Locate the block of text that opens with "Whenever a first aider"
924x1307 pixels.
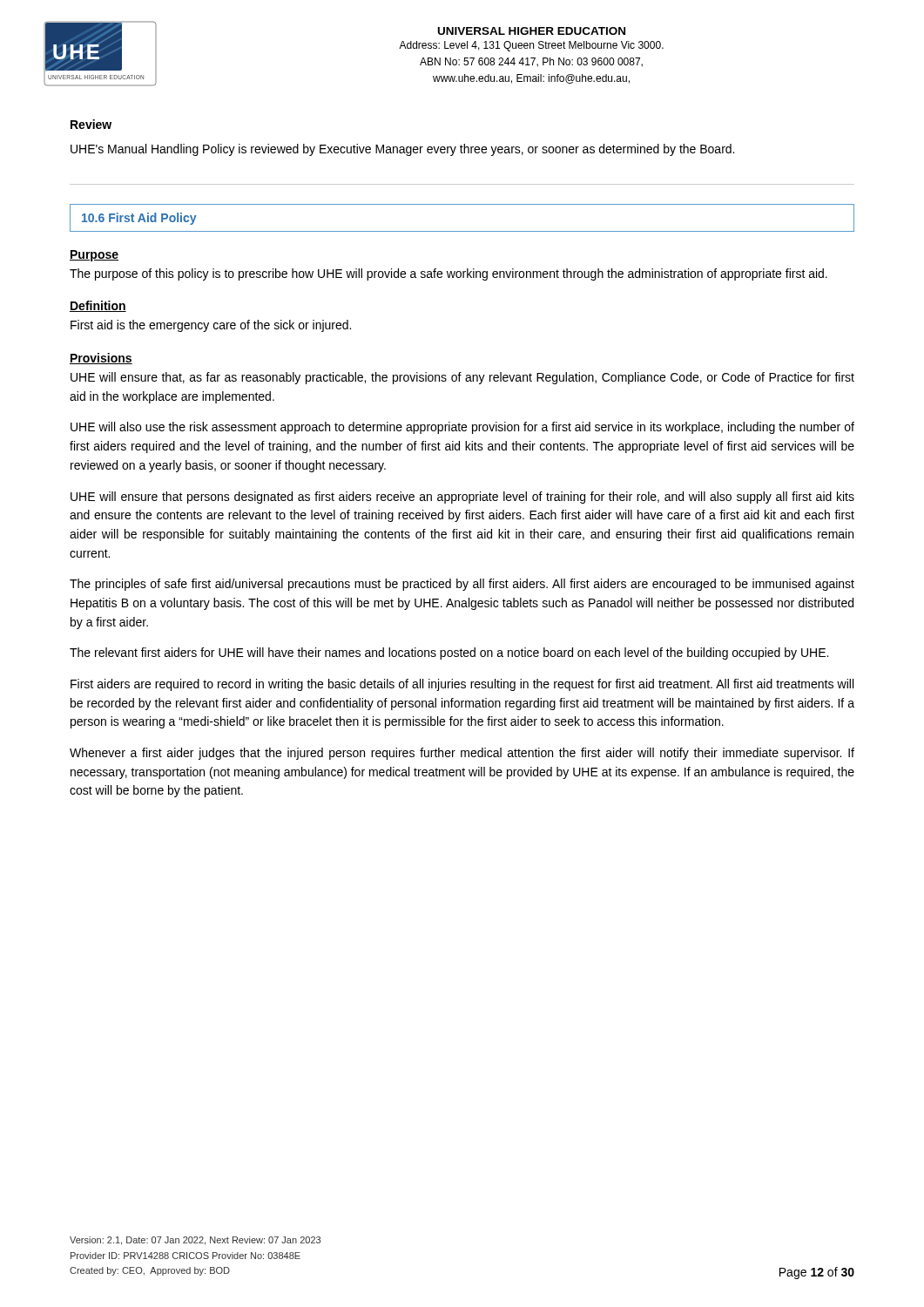pos(462,772)
